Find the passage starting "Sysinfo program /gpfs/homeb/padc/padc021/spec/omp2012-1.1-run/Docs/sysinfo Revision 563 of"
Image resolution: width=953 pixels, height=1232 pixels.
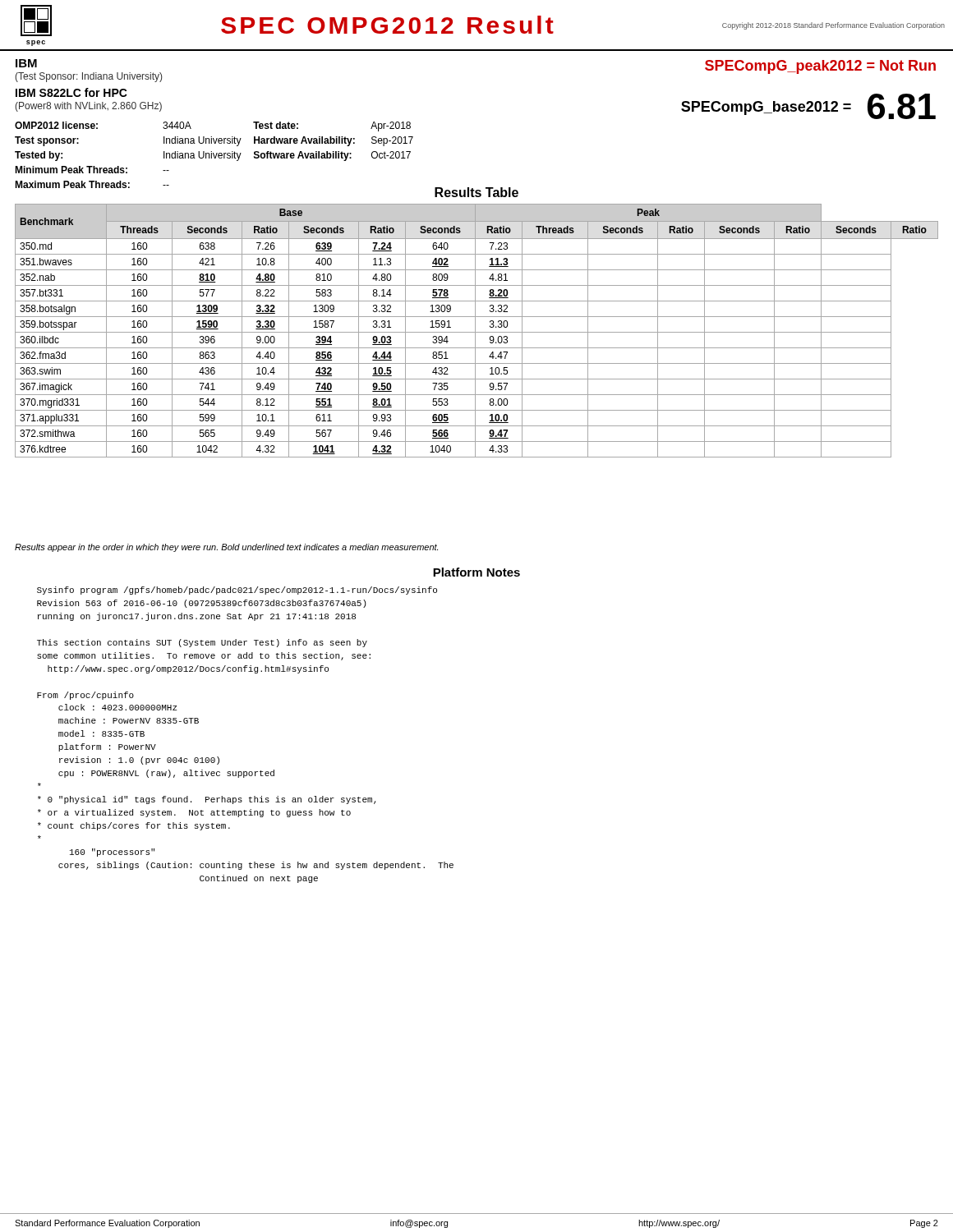pyautogui.click(x=237, y=591)
